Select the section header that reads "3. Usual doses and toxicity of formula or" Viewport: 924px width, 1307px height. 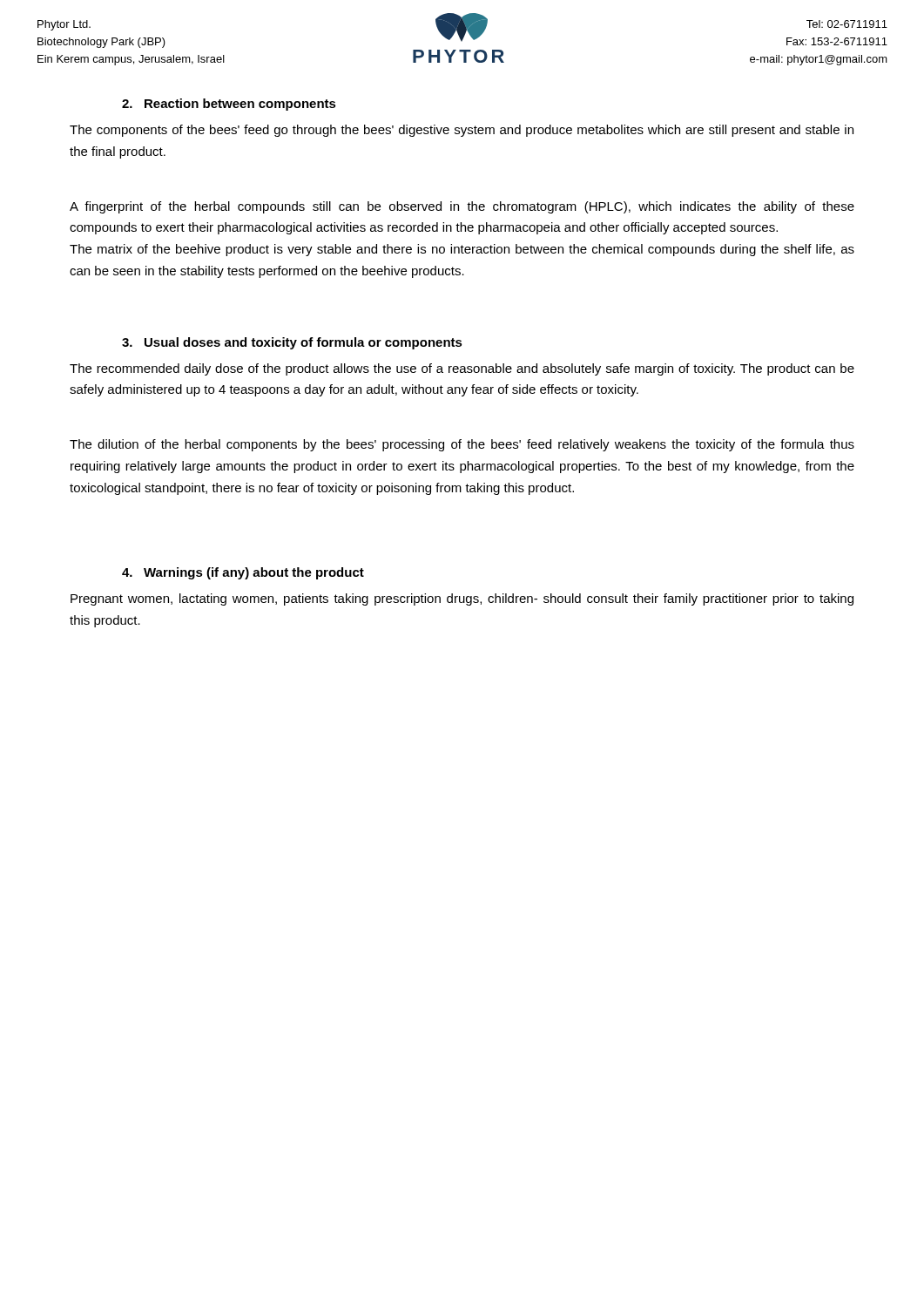(292, 342)
